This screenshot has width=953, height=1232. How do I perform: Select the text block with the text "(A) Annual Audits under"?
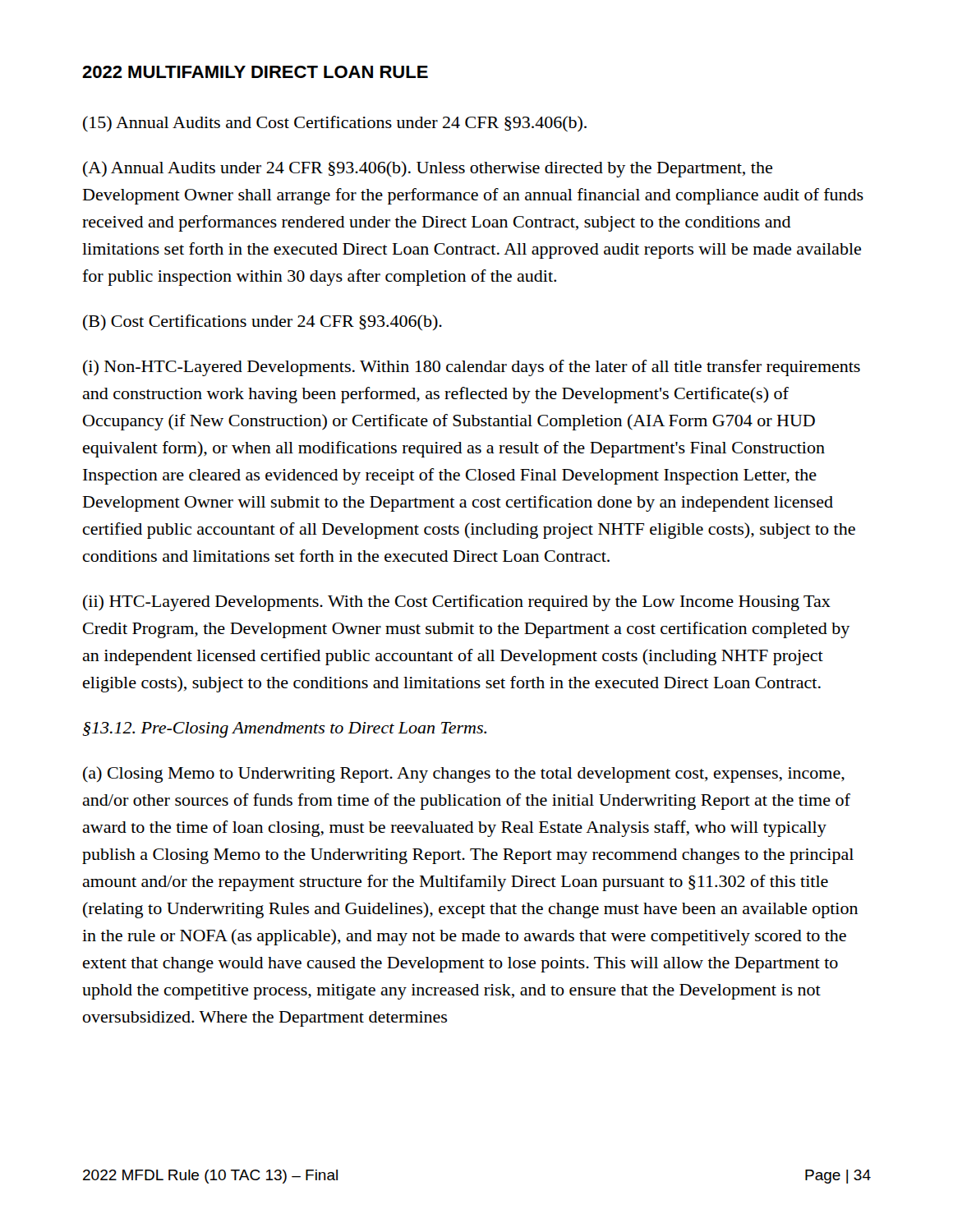pos(473,221)
